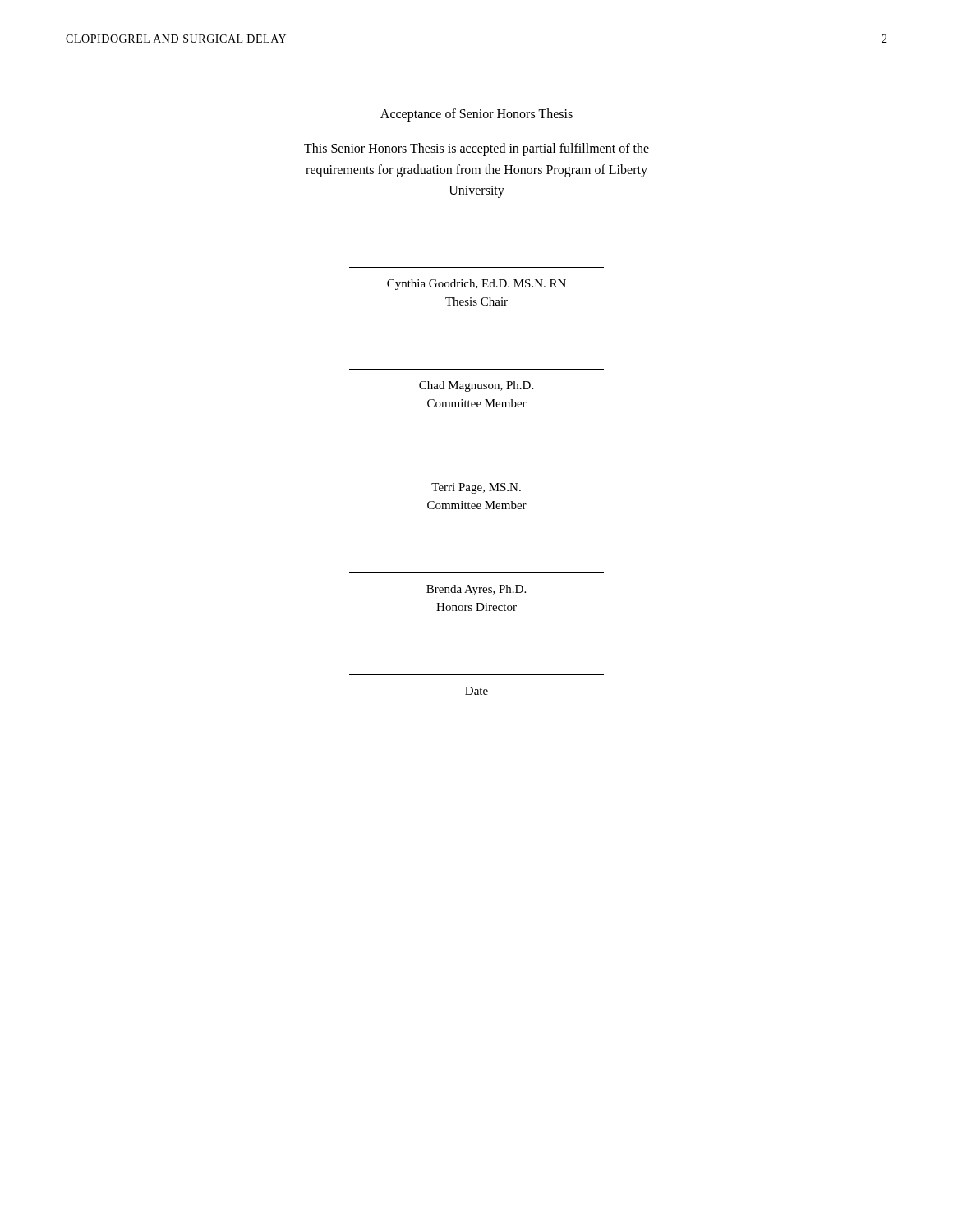The width and height of the screenshot is (953, 1232).
Task: Navigate to the region starting "This Senior Honors Thesis is accepted"
Action: point(476,169)
